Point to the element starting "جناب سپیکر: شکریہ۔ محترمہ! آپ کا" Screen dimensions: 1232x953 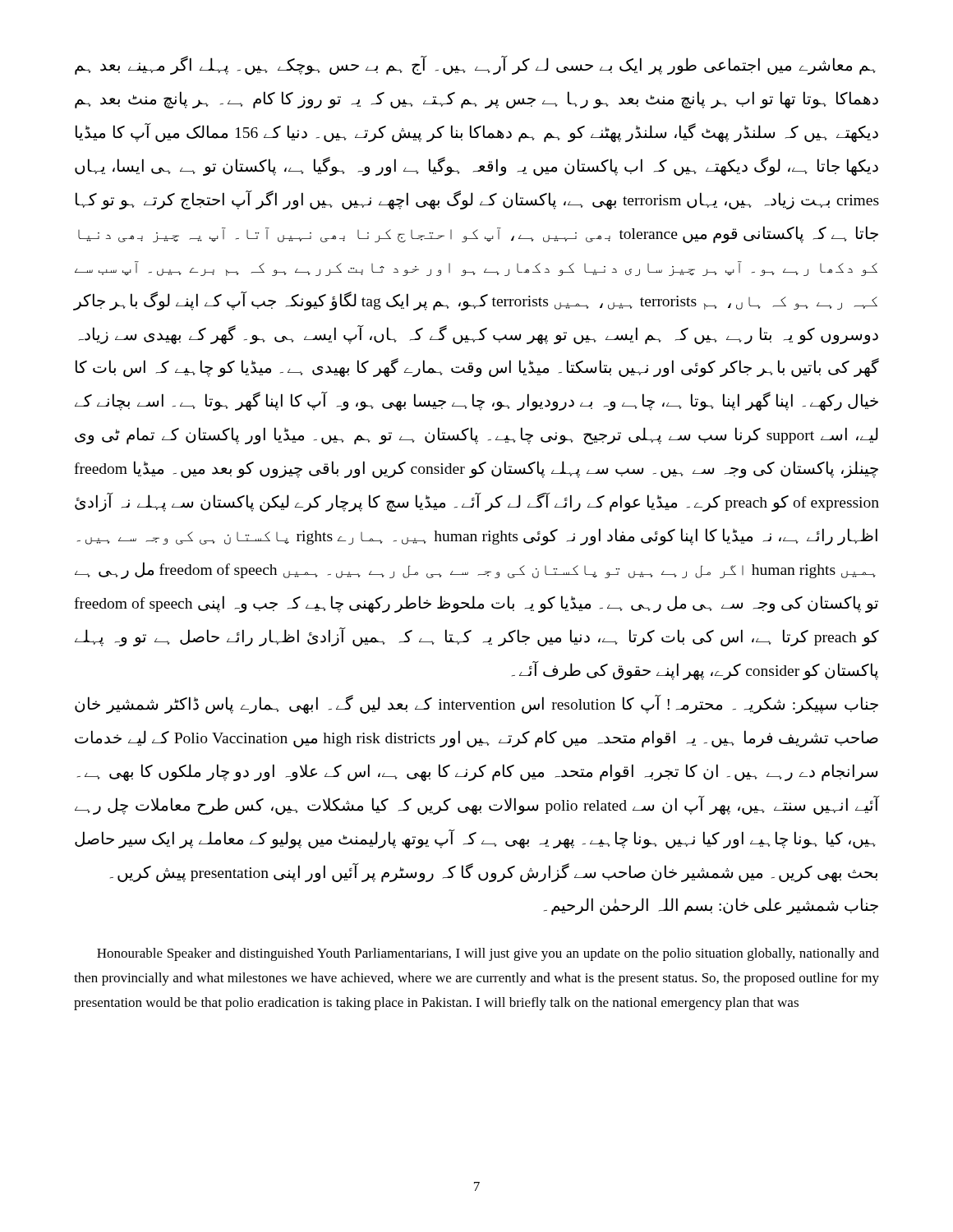(x=476, y=788)
